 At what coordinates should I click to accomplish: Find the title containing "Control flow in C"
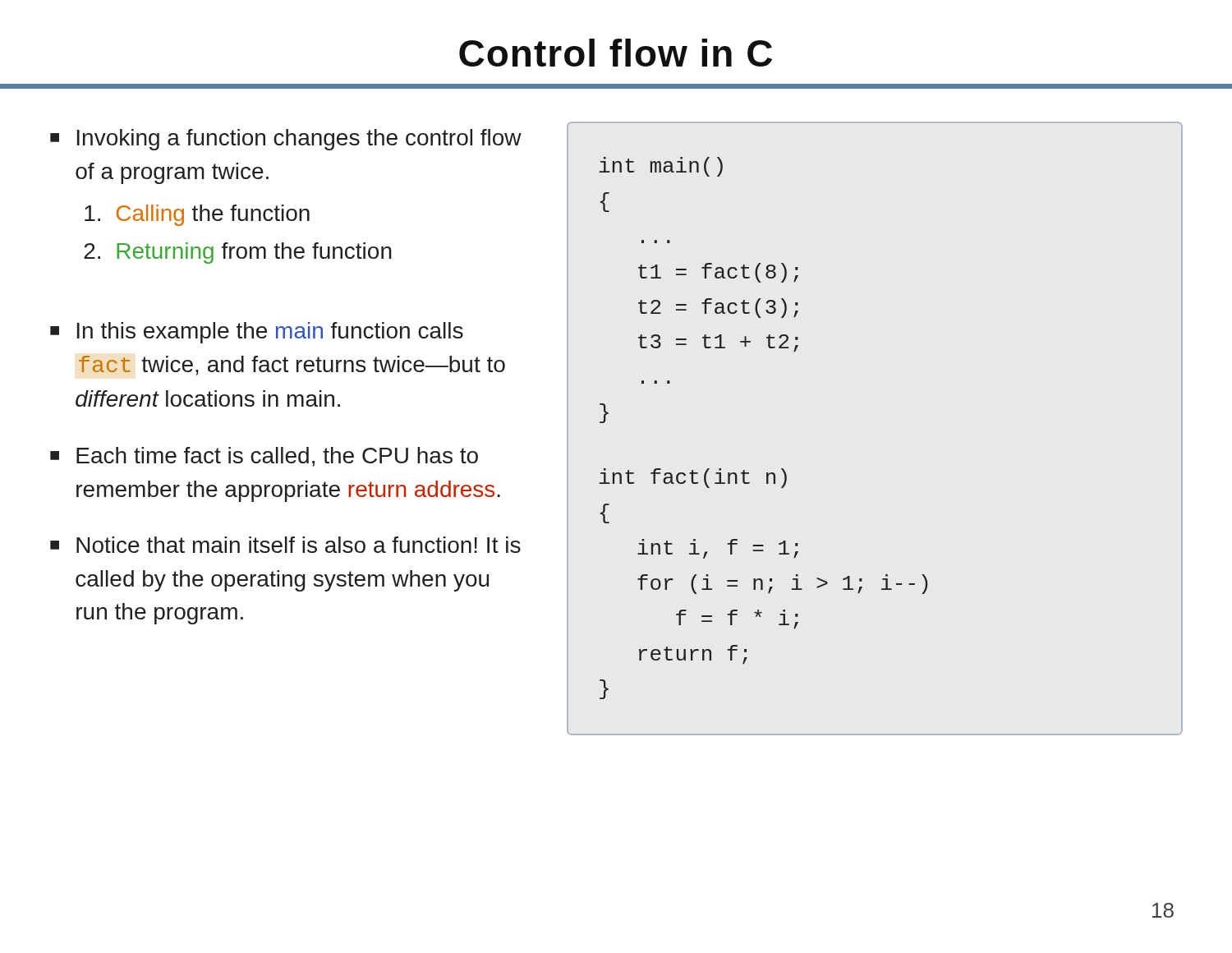pyautogui.click(x=616, y=53)
